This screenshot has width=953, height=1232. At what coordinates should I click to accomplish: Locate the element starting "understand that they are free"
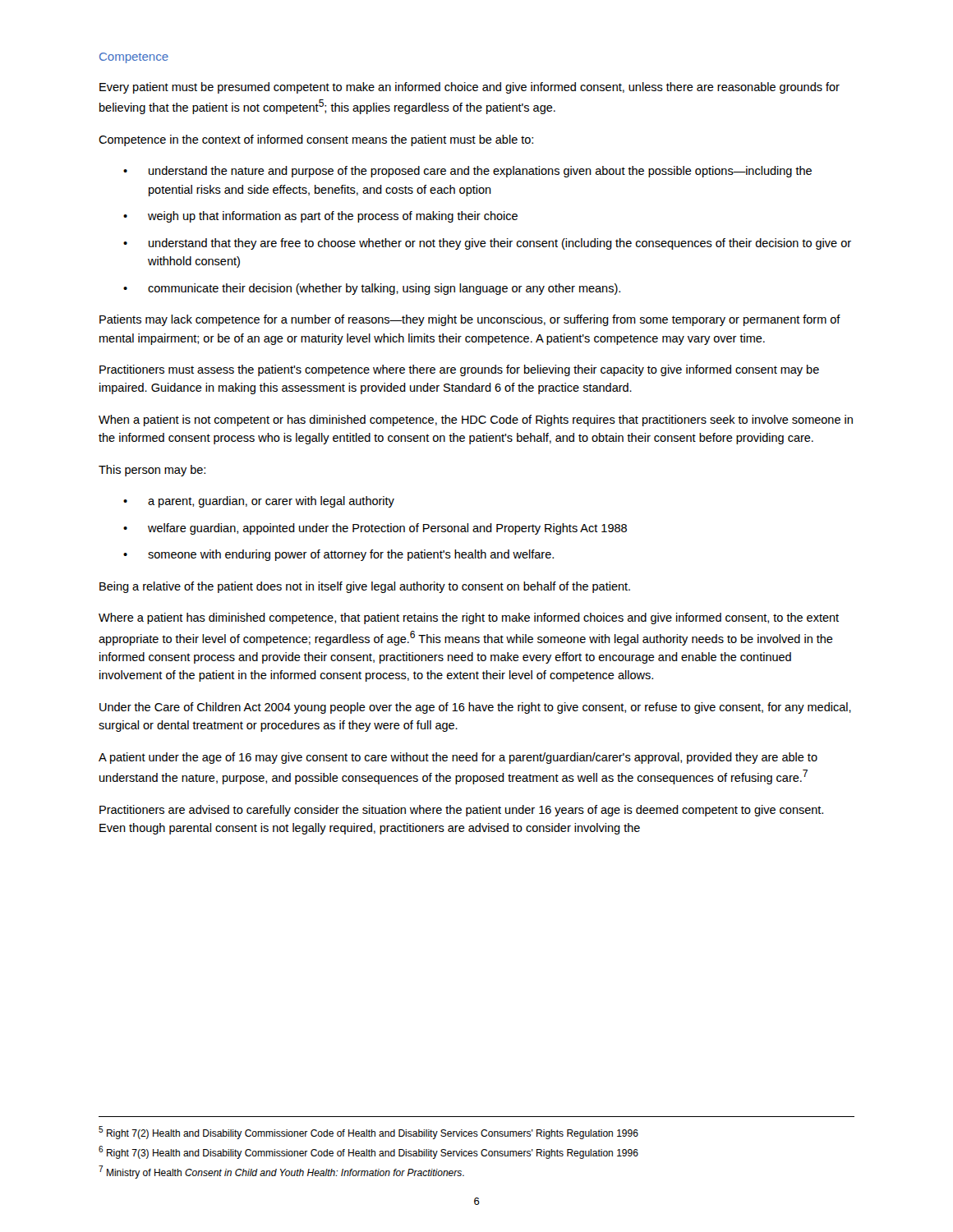500,252
